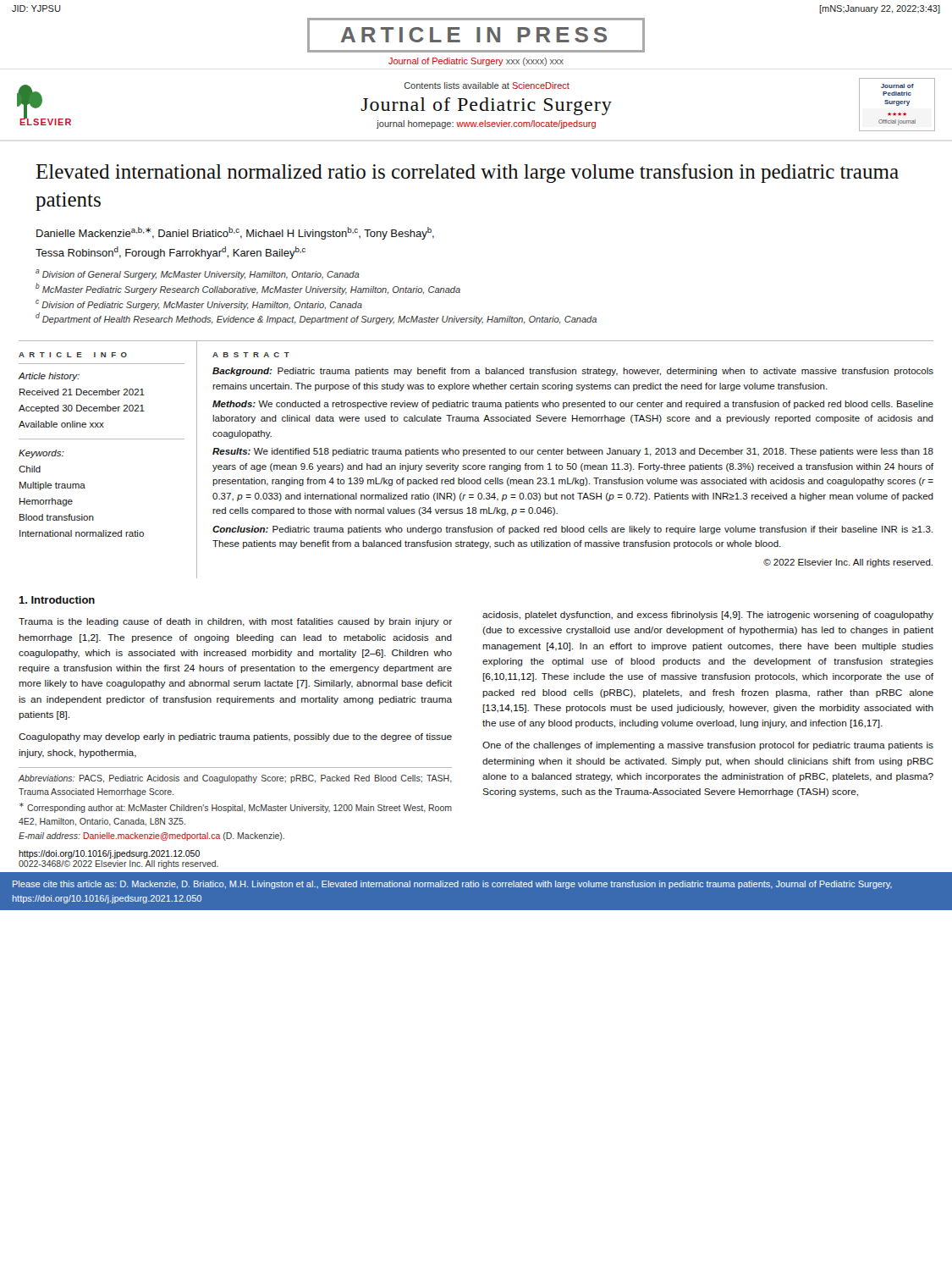
Task: Locate the footnote that says "∗ Corresponding author at: McMaster Children's Hospital,"
Action: pos(235,814)
